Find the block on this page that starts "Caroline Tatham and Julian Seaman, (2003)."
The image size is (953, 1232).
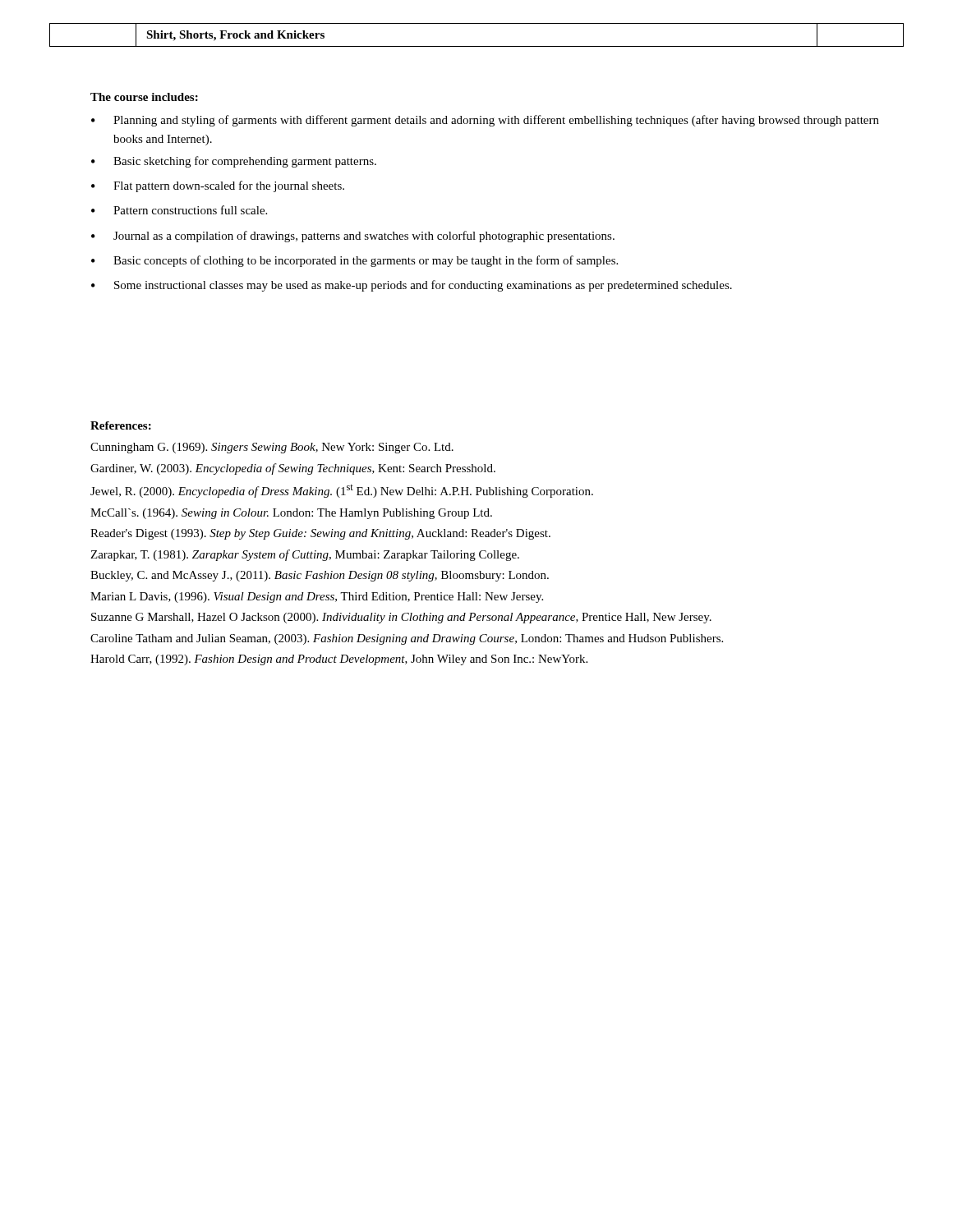click(x=407, y=638)
